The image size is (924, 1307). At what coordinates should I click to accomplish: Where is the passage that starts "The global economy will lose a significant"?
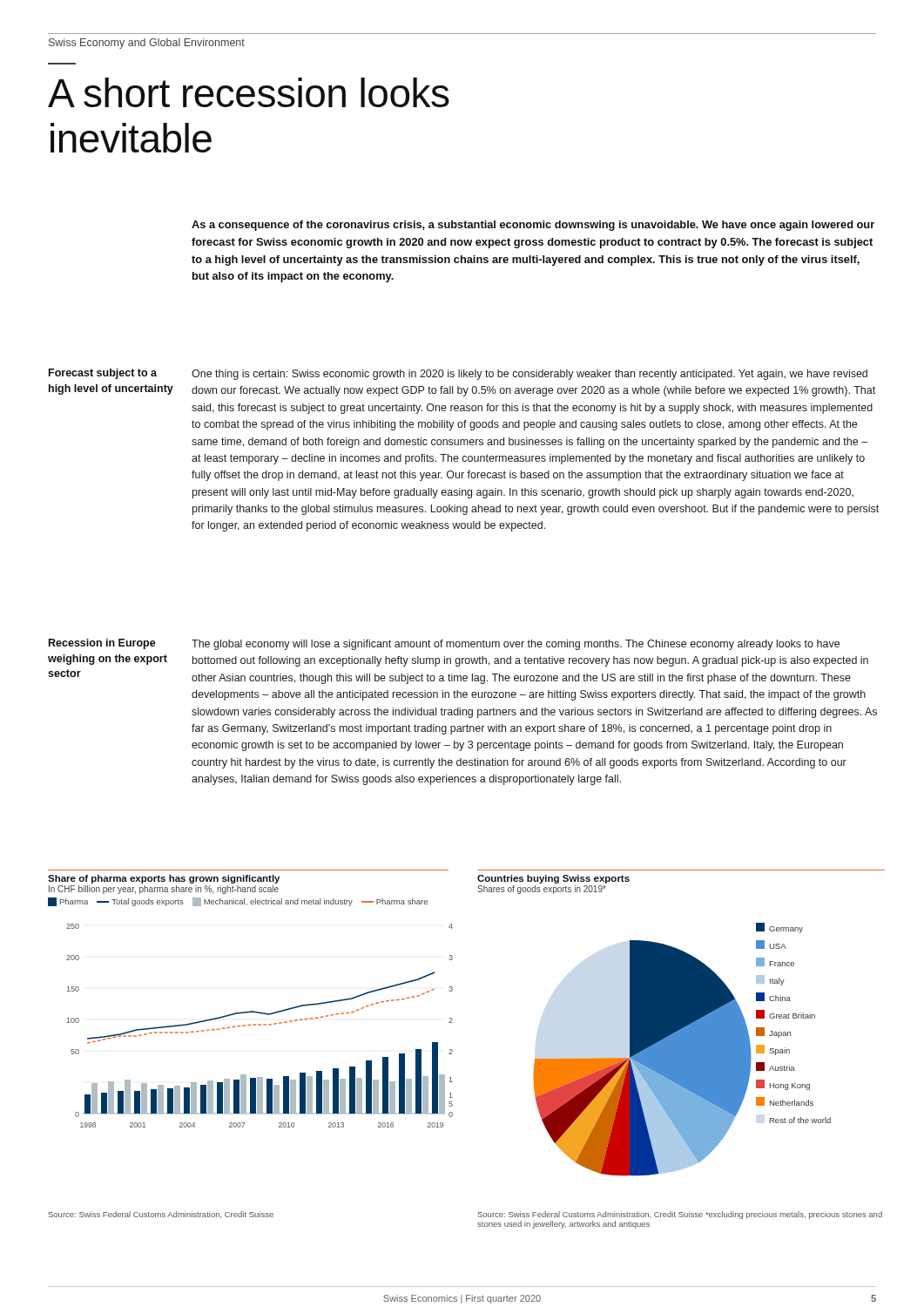point(535,711)
